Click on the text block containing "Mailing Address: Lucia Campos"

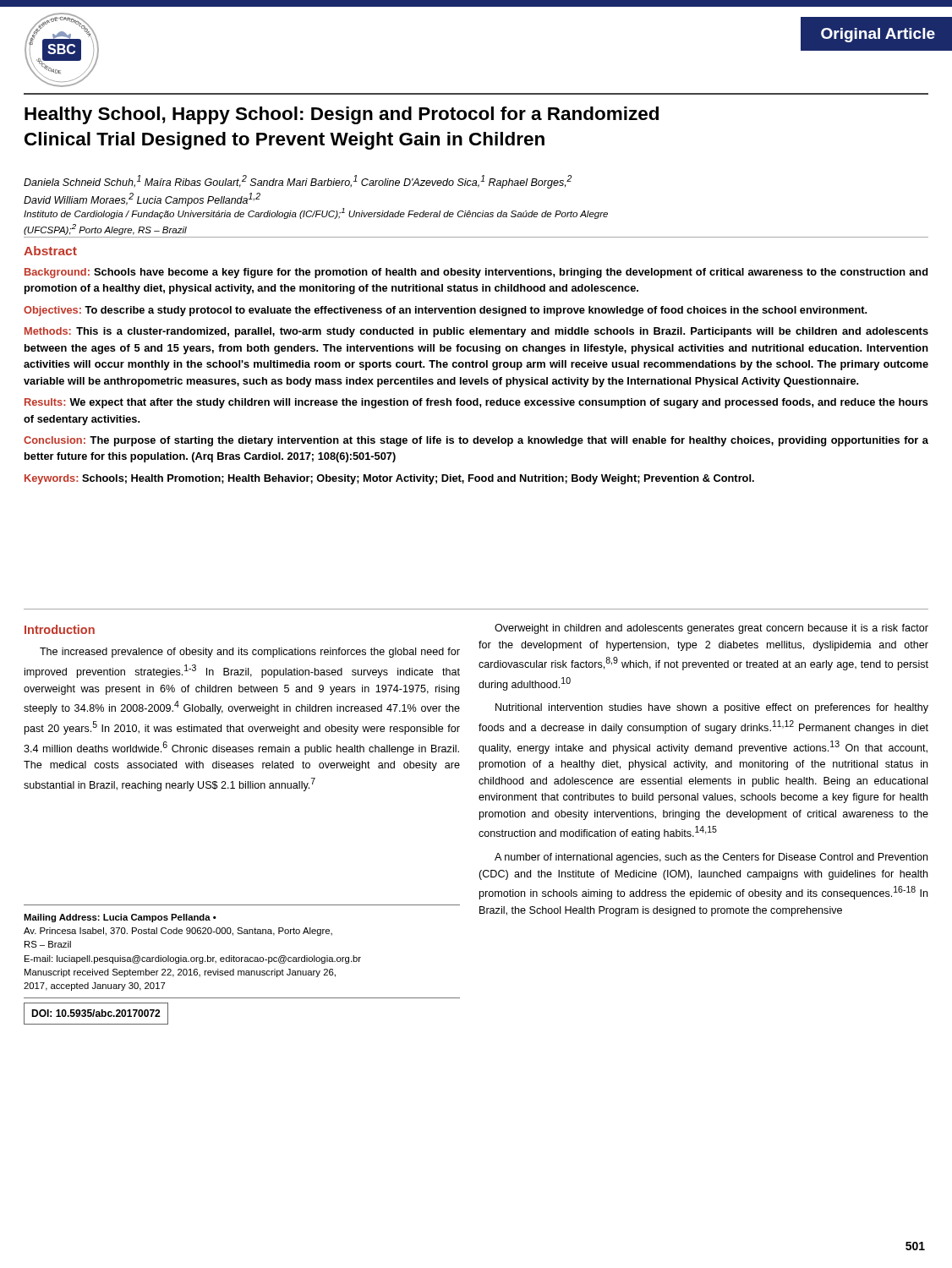pyautogui.click(x=192, y=951)
